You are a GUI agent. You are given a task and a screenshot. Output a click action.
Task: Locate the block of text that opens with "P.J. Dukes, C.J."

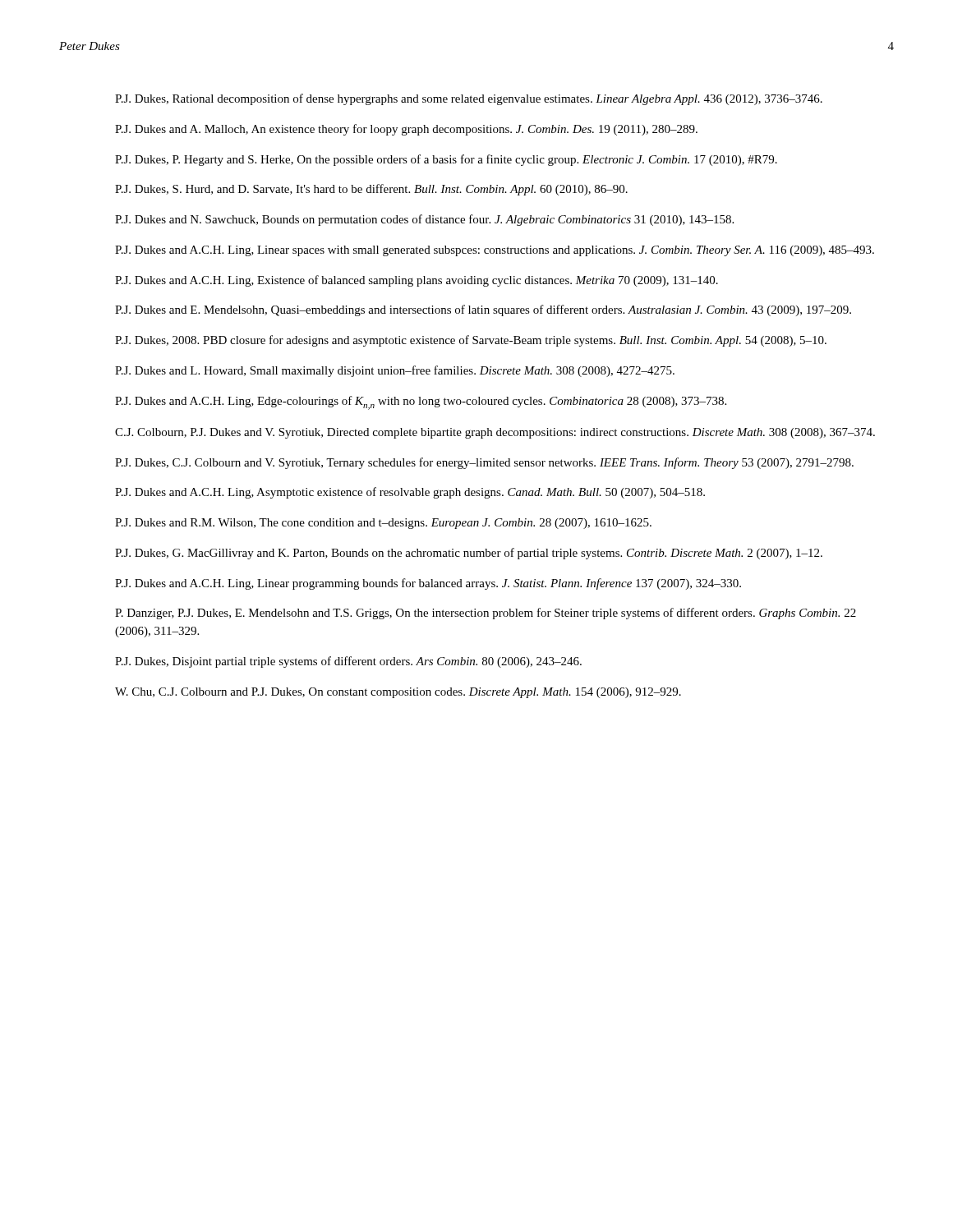point(485,462)
